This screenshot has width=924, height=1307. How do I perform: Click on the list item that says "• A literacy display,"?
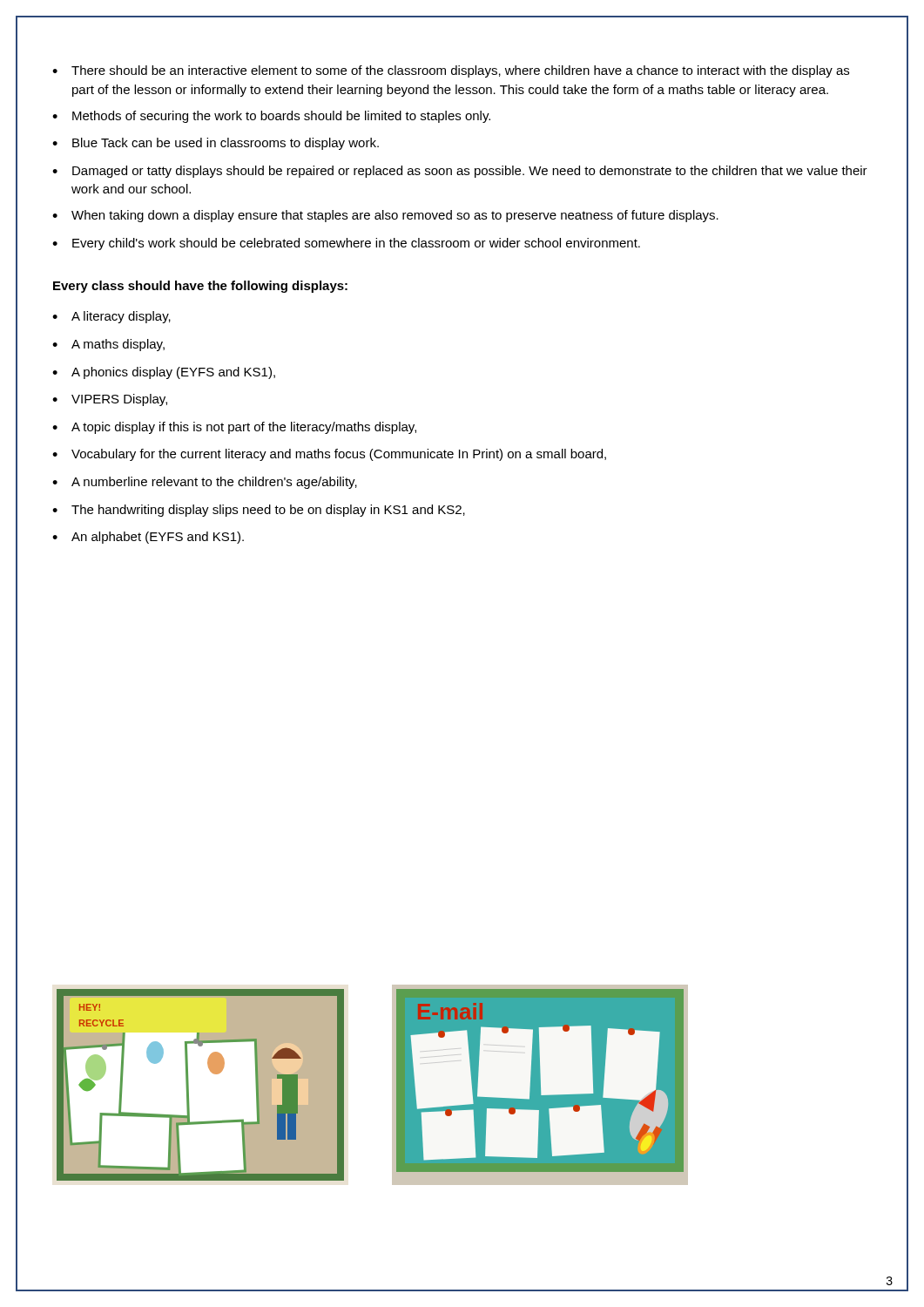pos(111,317)
